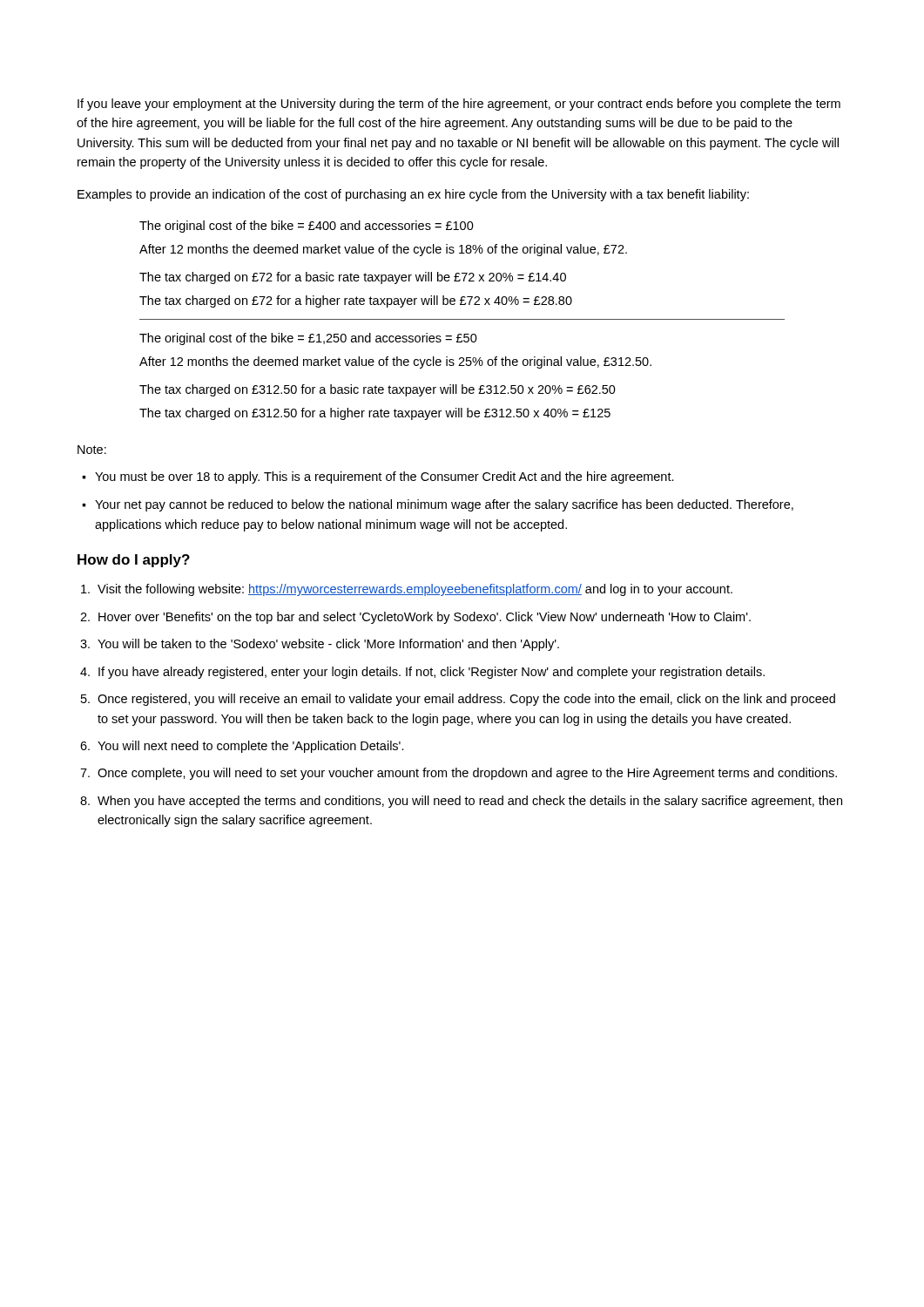Find the region starting "You will be taken to the"
The width and height of the screenshot is (924, 1307).
pos(329,644)
